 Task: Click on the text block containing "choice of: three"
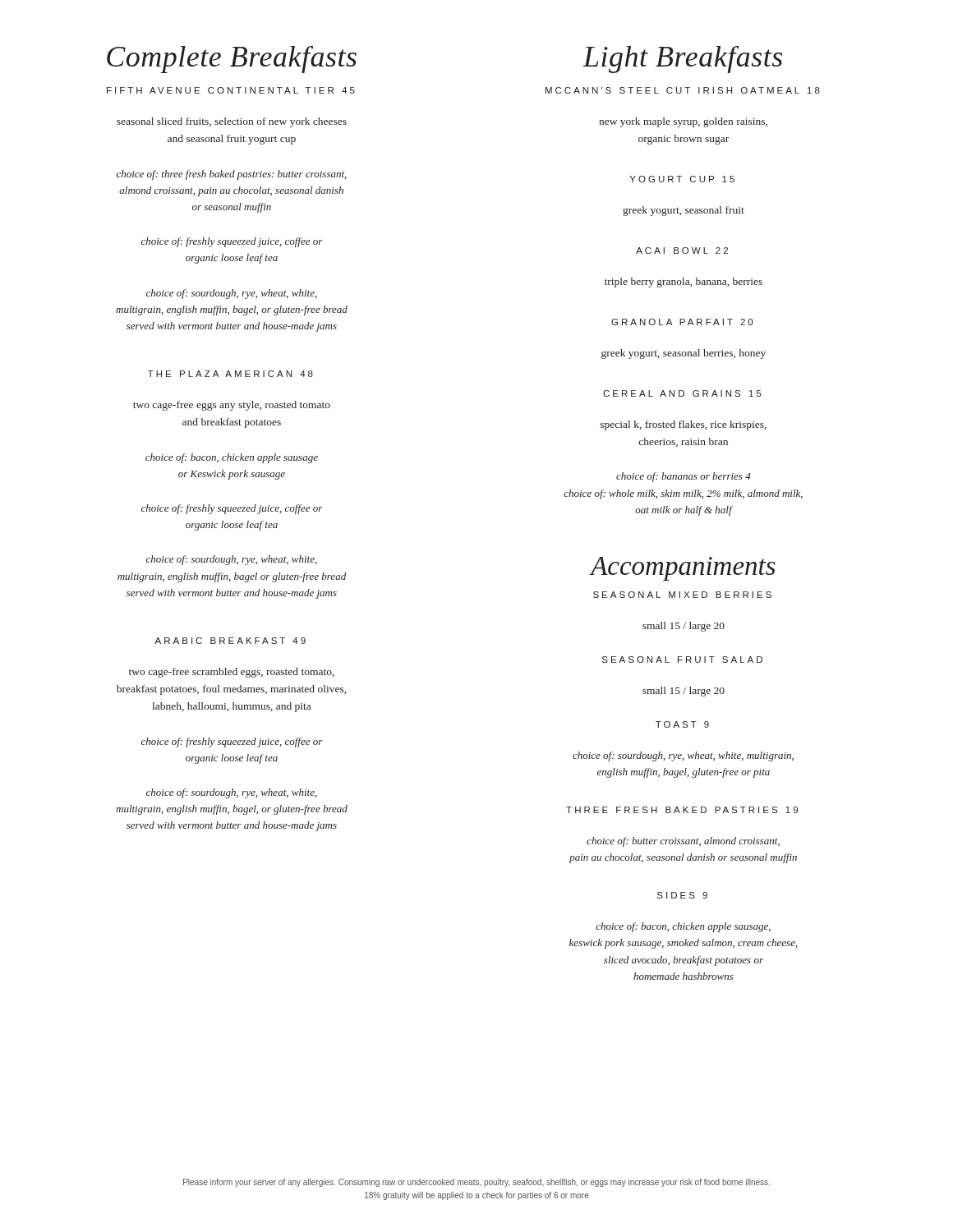232,191
